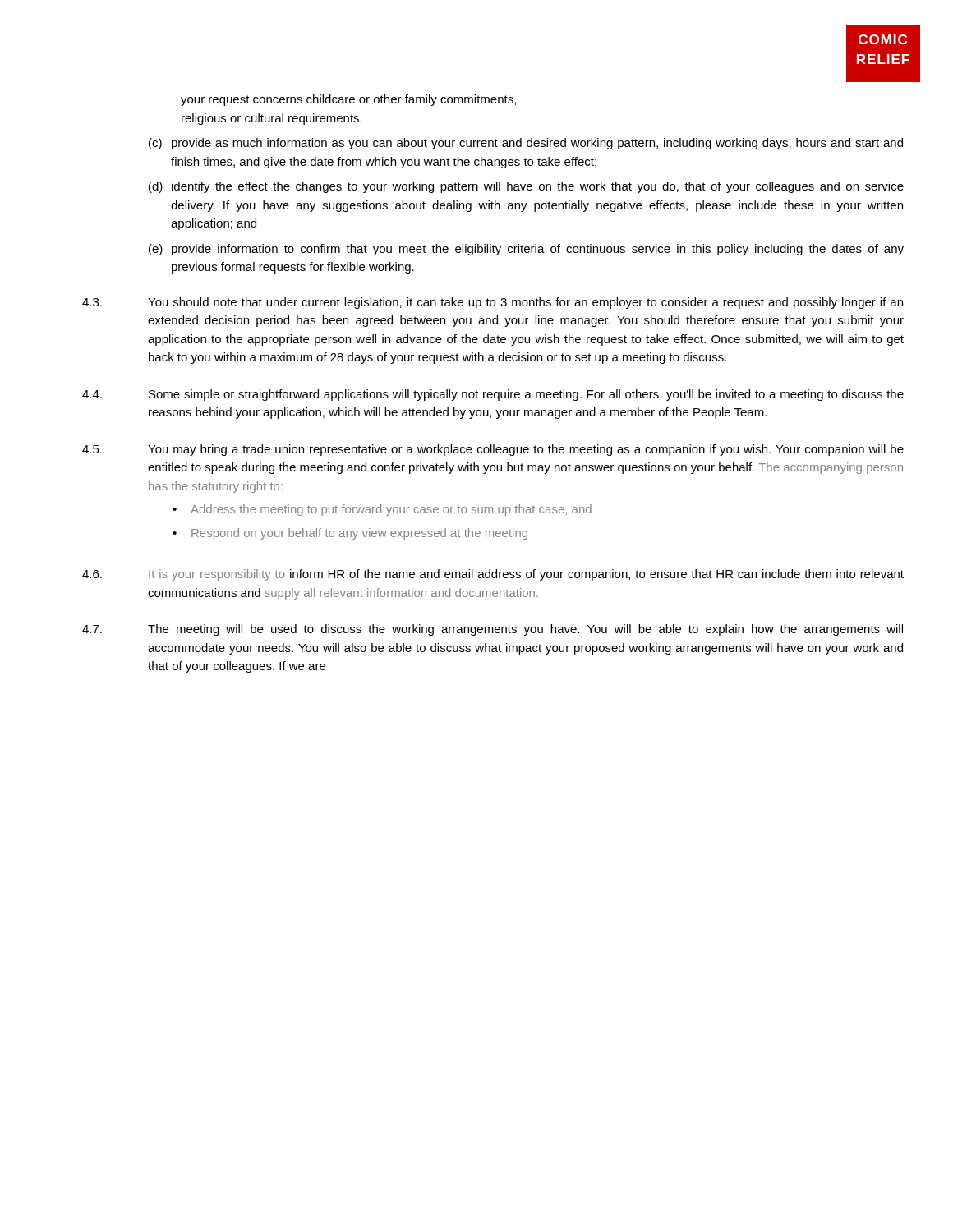The image size is (953, 1232).
Task: Point to the block beginning "Address the meeting to put"
Action: 547,509
